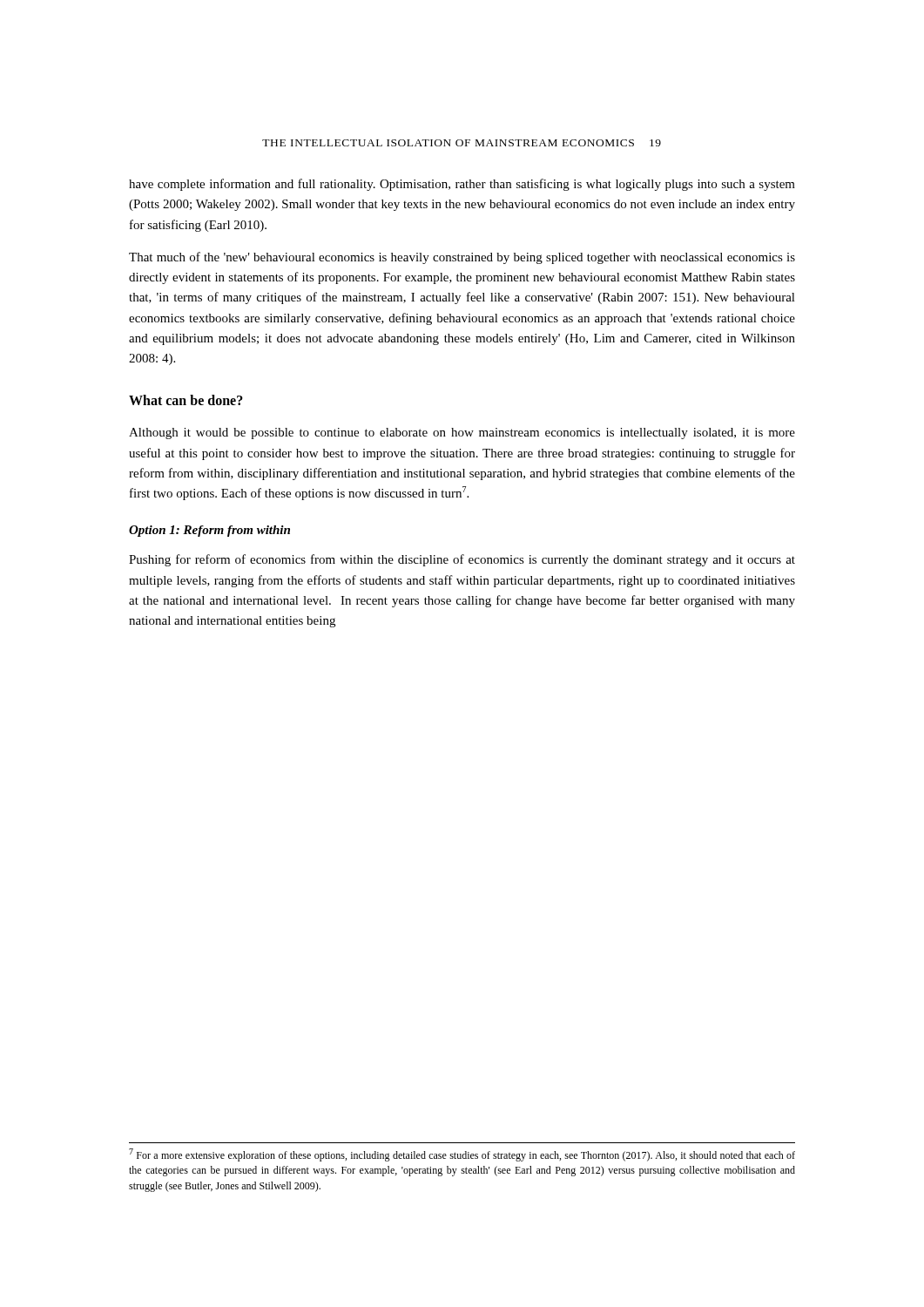This screenshot has height=1307, width=924.
Task: Point to the block beginning "Pushing for reform of economics"
Action: (462, 591)
